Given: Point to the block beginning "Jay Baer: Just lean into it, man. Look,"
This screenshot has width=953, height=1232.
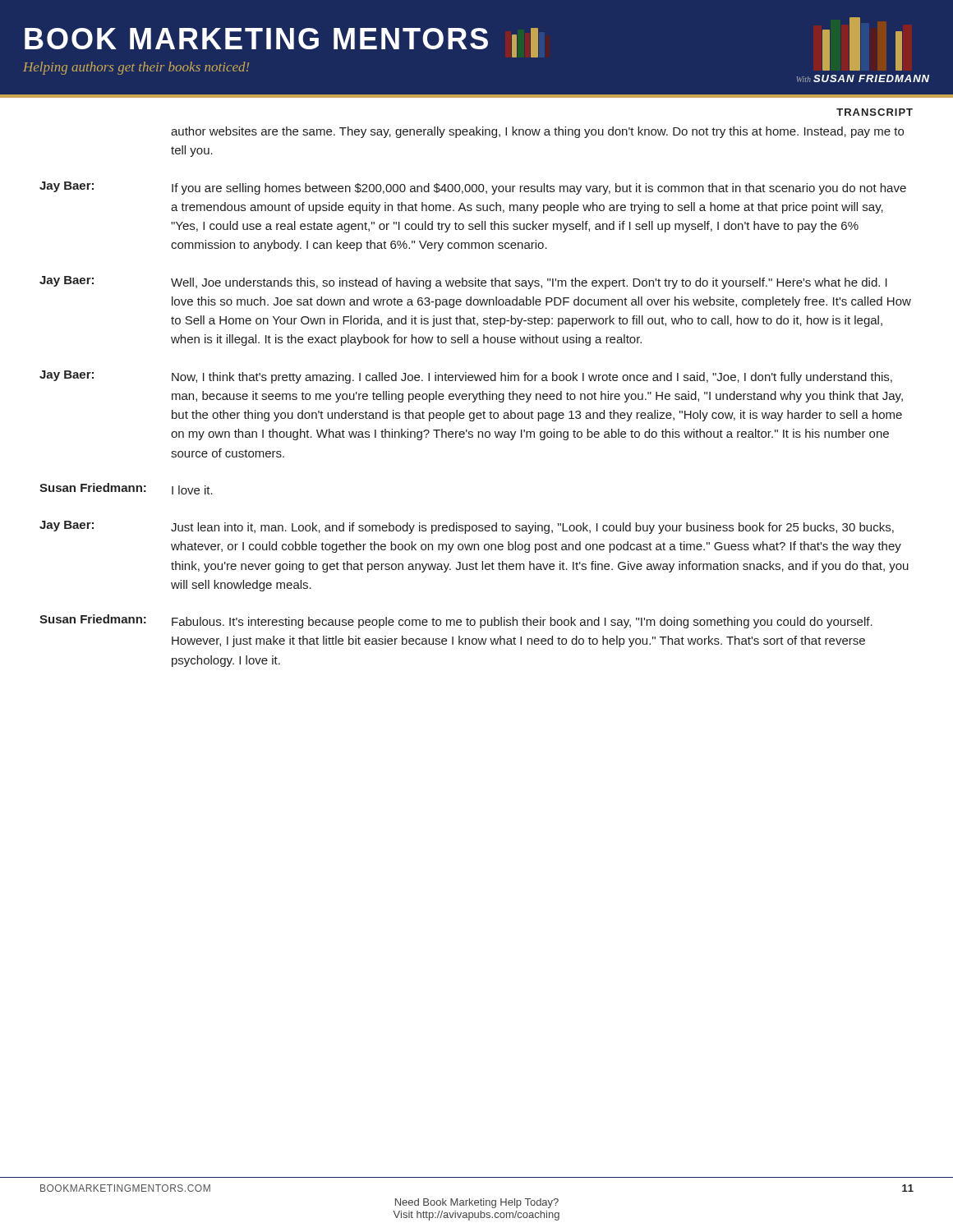Looking at the screenshot, I should tap(476, 556).
